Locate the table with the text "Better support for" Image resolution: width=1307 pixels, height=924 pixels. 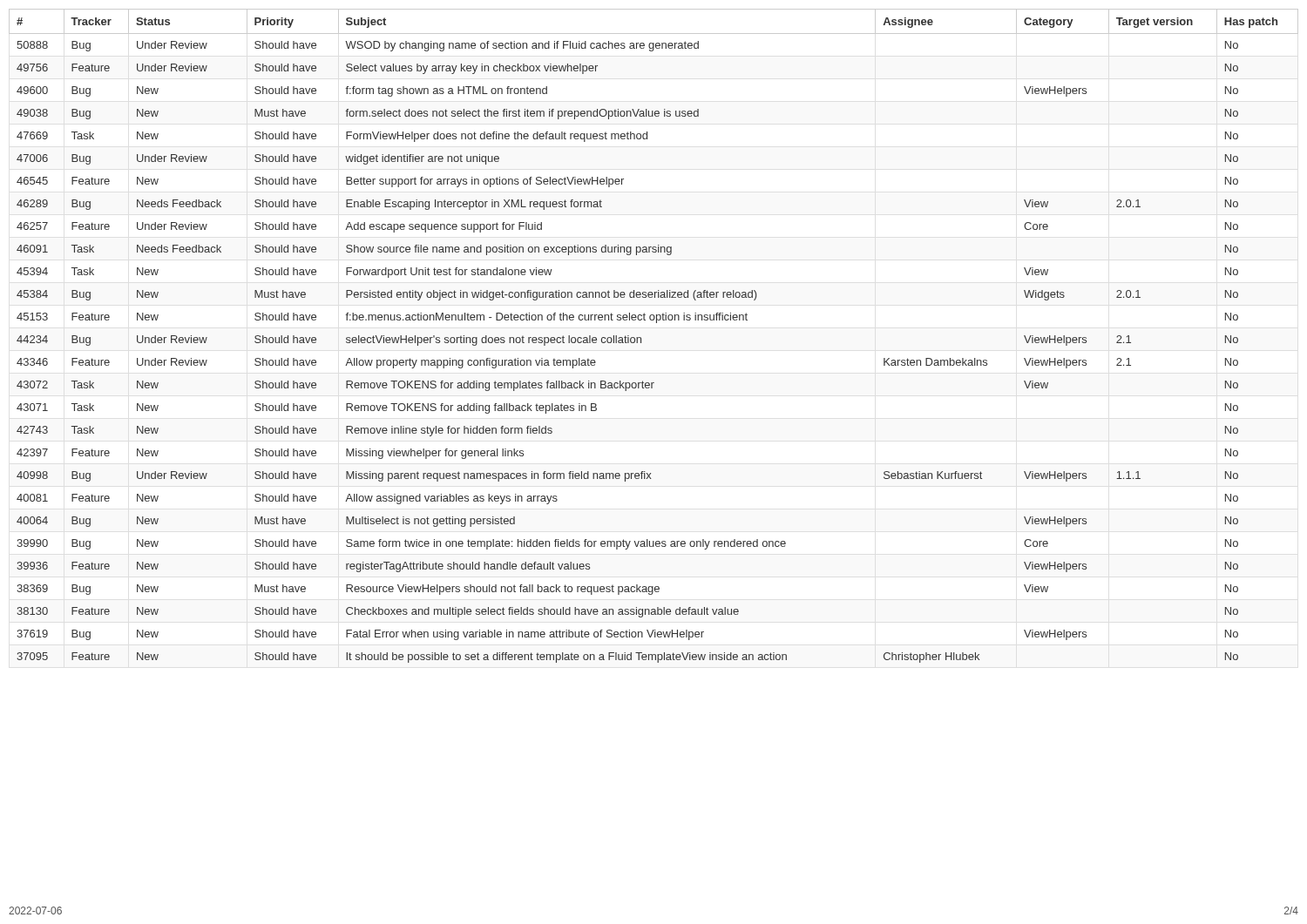click(654, 338)
